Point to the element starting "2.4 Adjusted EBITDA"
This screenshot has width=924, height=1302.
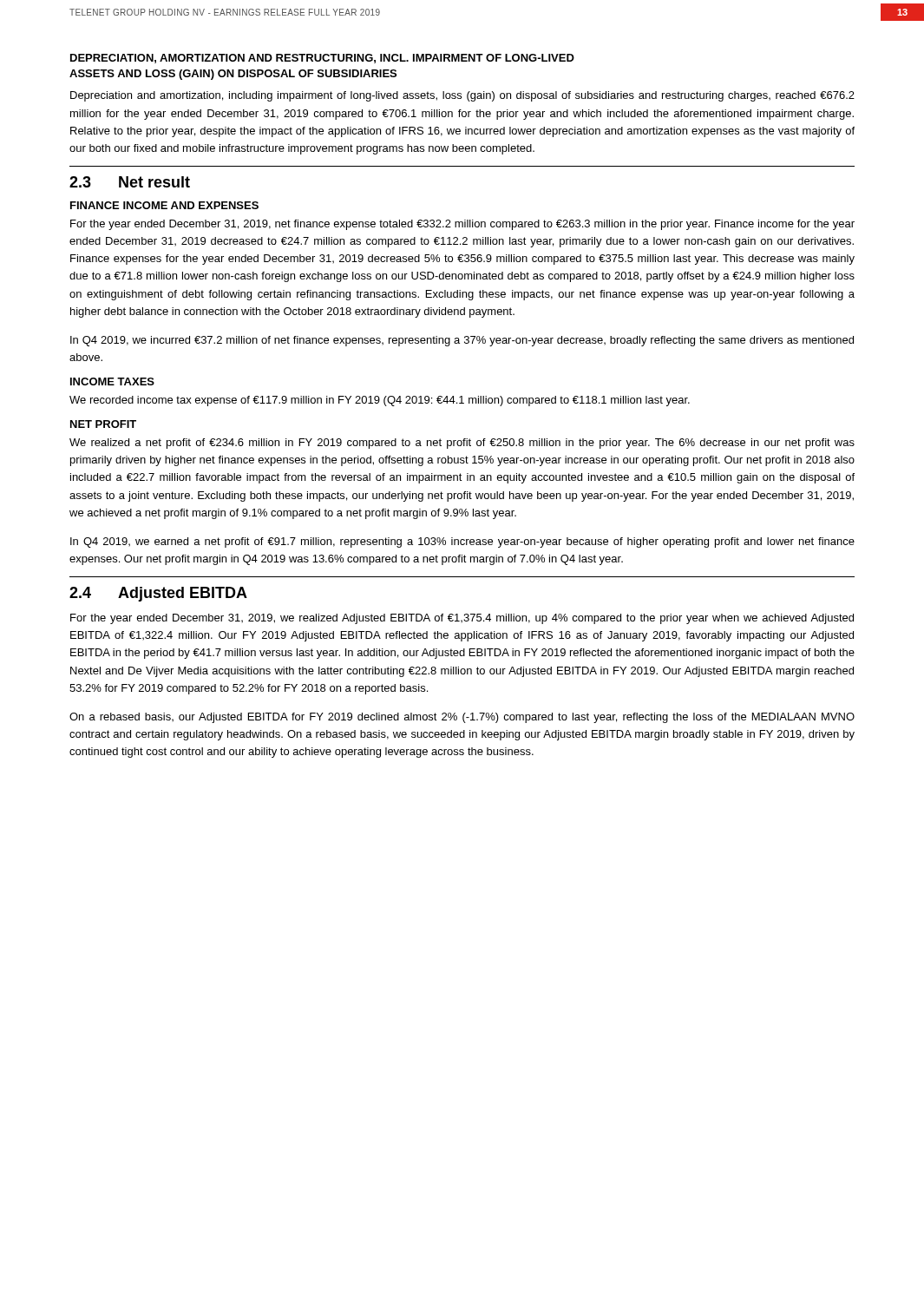pyautogui.click(x=158, y=594)
